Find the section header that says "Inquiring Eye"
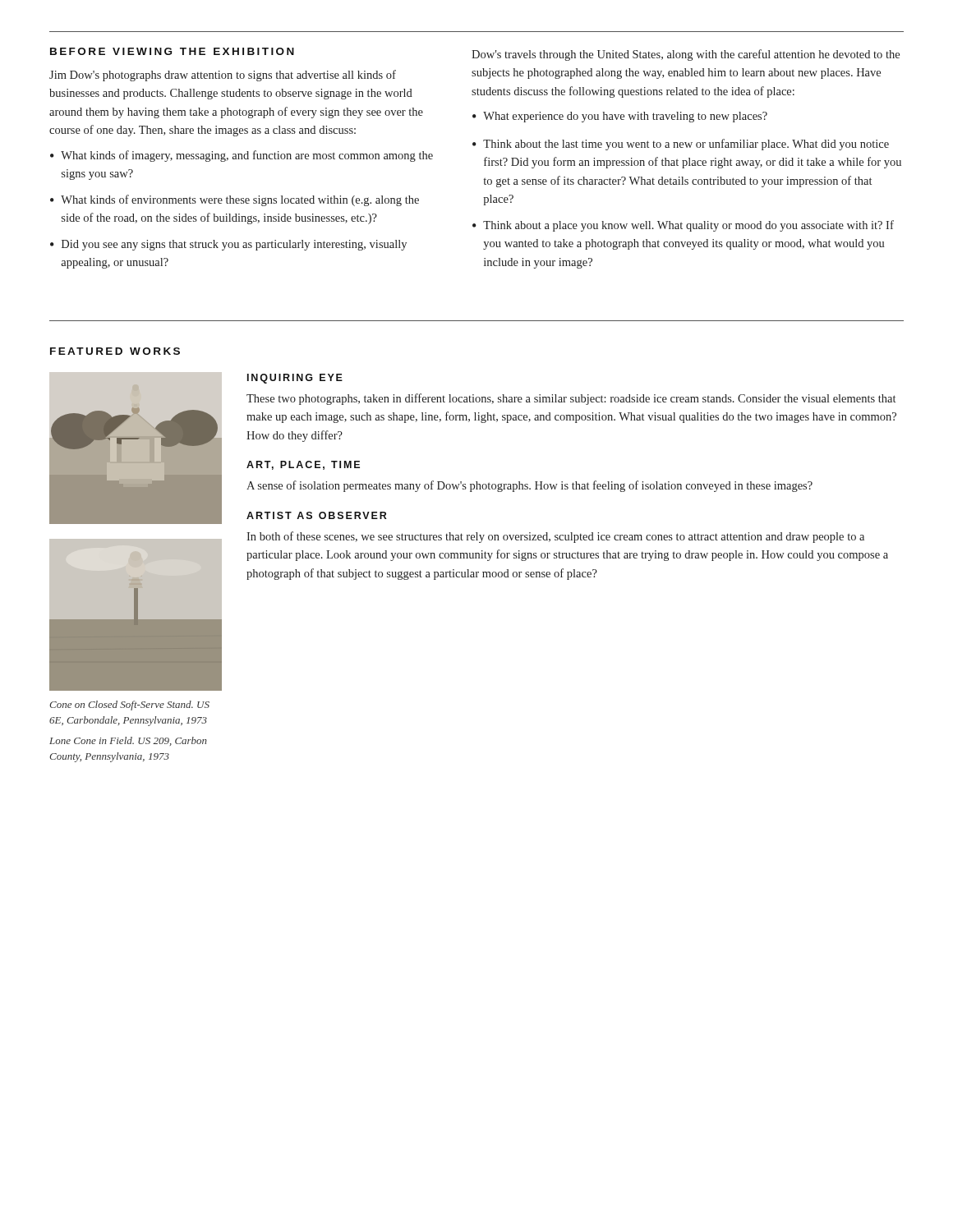The height and width of the screenshot is (1232, 953). 295,379
